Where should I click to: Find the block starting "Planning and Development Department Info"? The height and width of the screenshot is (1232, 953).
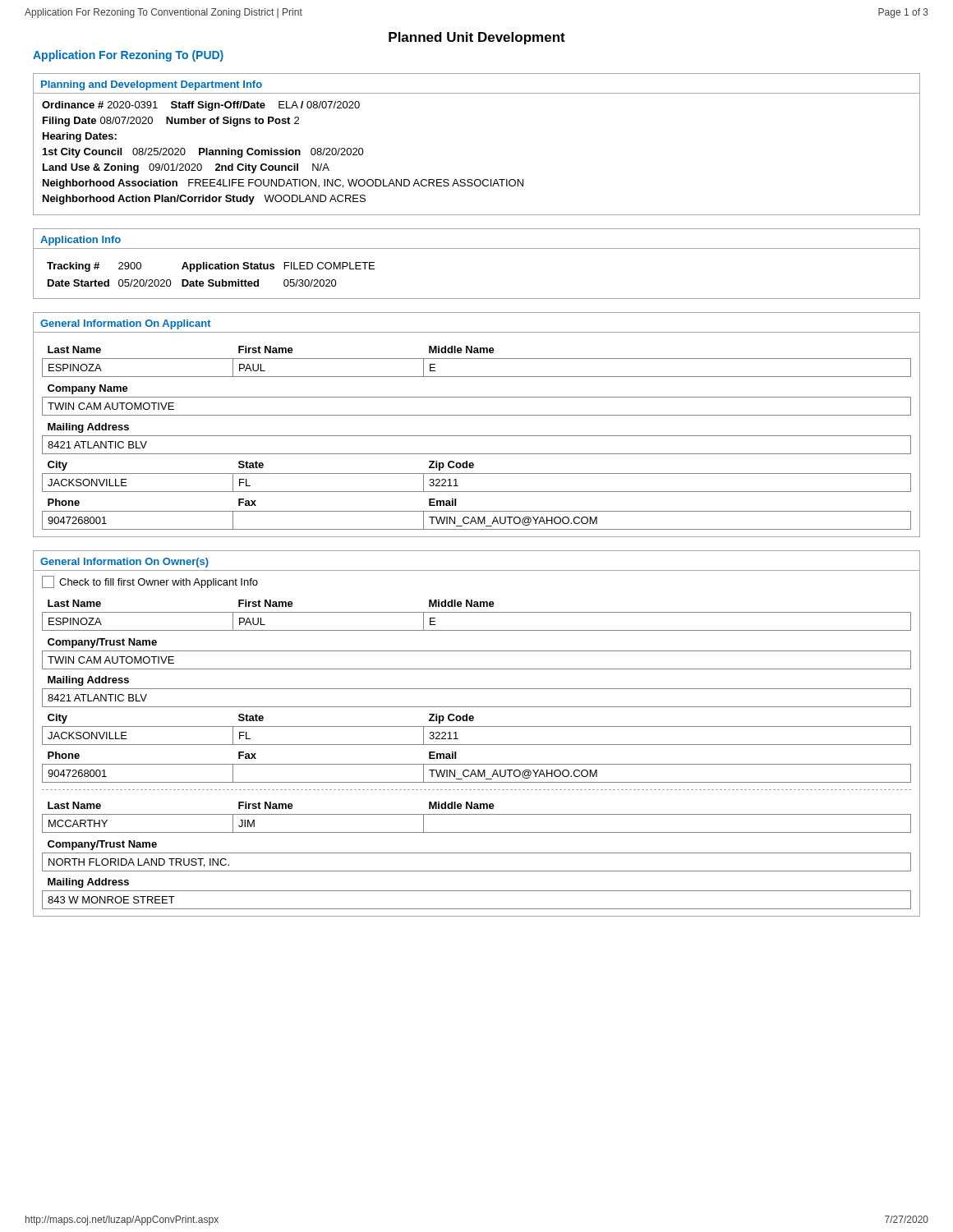point(151,84)
